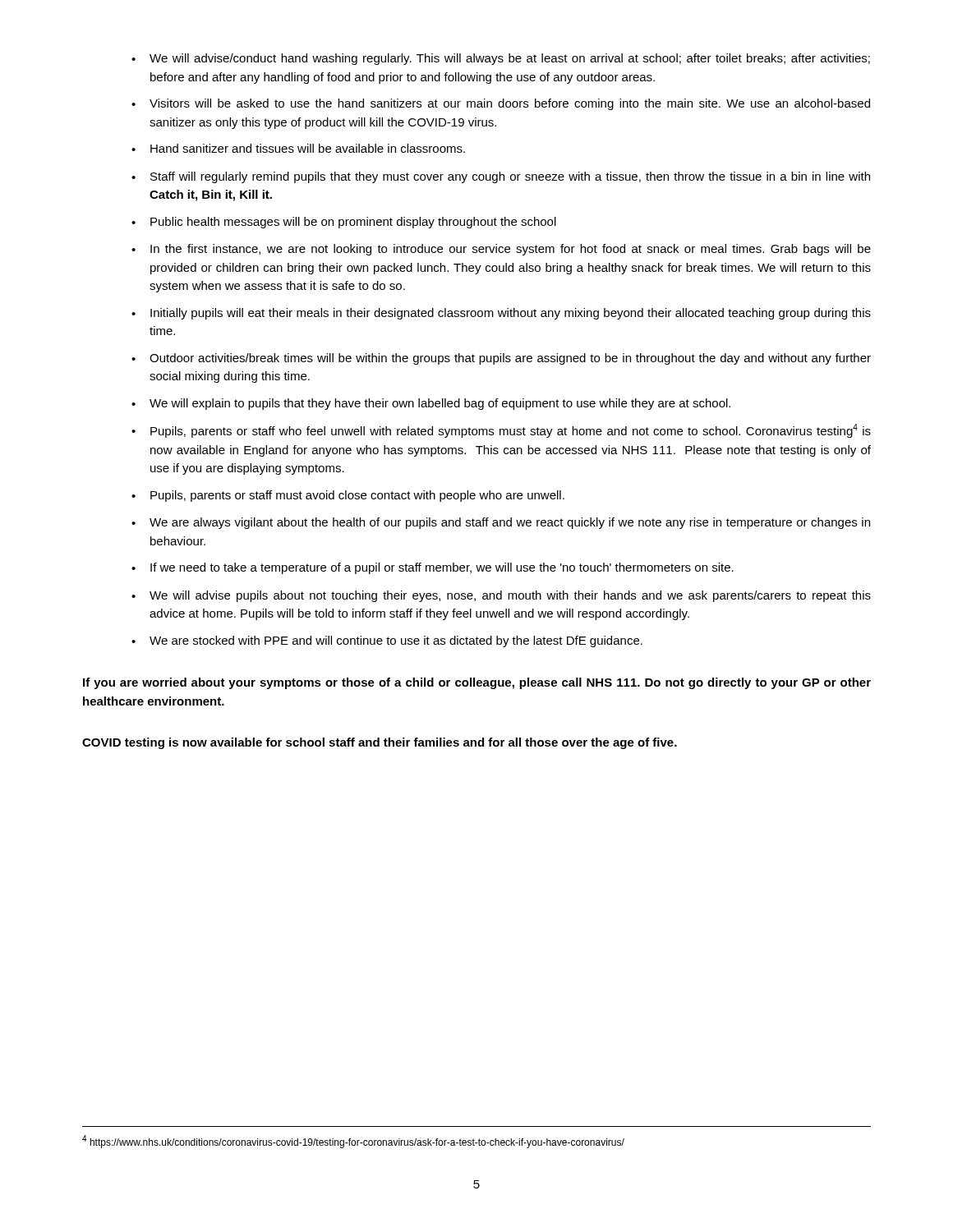Screen dimensions: 1232x953
Task: Select the list item containing "• Hand sanitizer"
Action: tap(298, 148)
